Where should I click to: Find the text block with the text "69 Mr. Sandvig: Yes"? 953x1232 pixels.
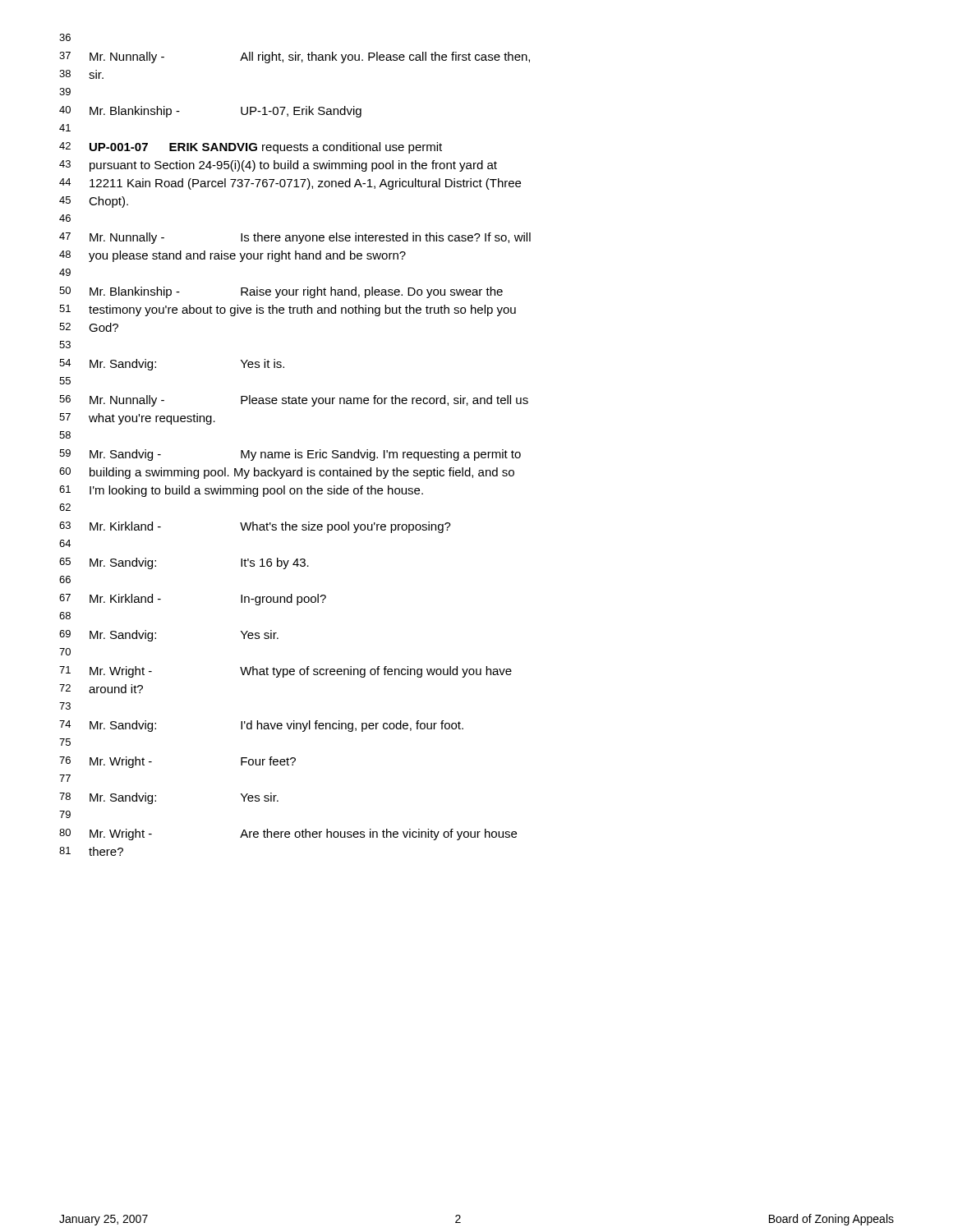pos(120,635)
